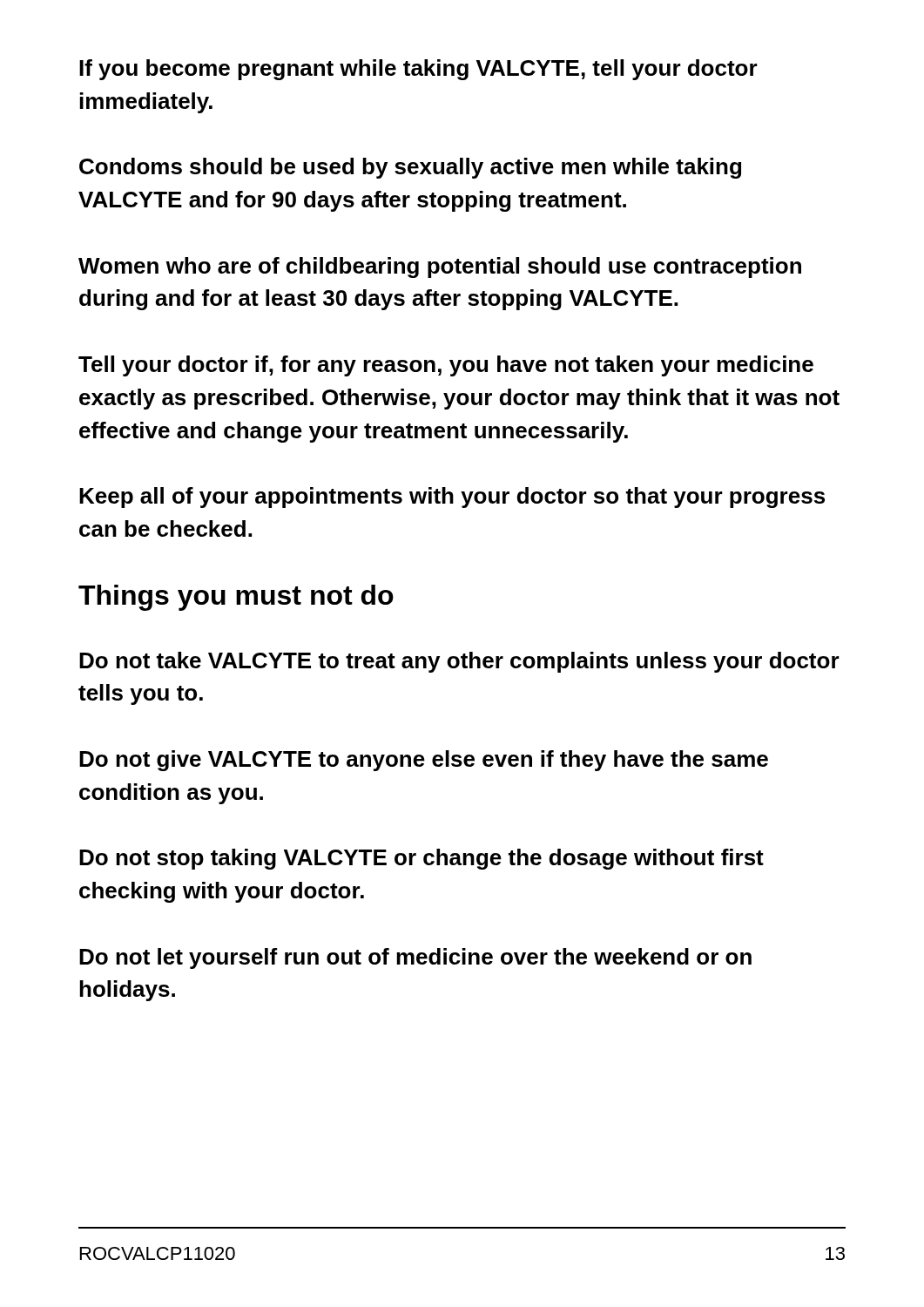Where is the passage that starts "Condoms should be used by sexually active men"?
924x1307 pixels.
411,183
